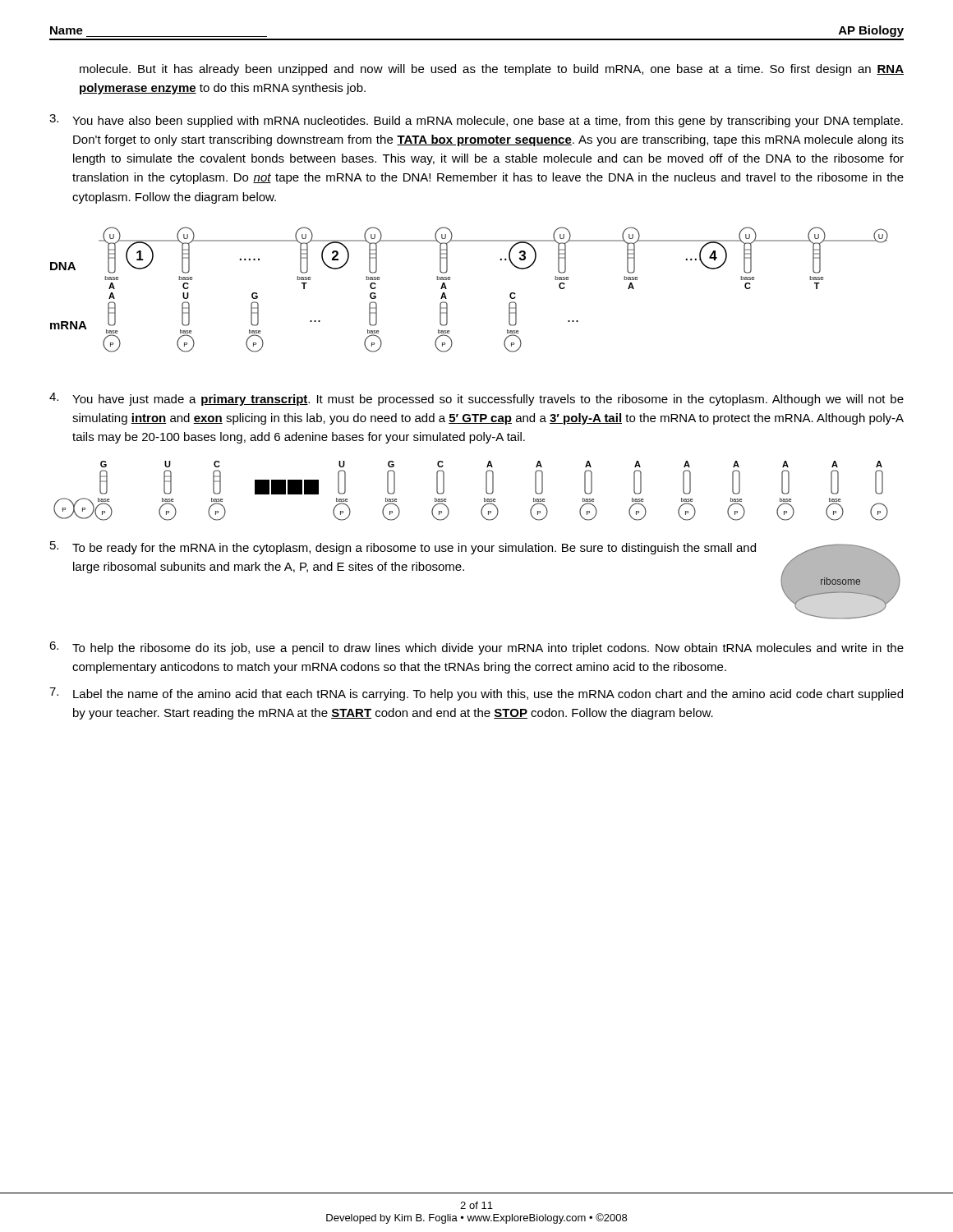Viewport: 953px width, 1232px height.
Task: Select the region starting "4. You have just"
Action: (x=476, y=418)
